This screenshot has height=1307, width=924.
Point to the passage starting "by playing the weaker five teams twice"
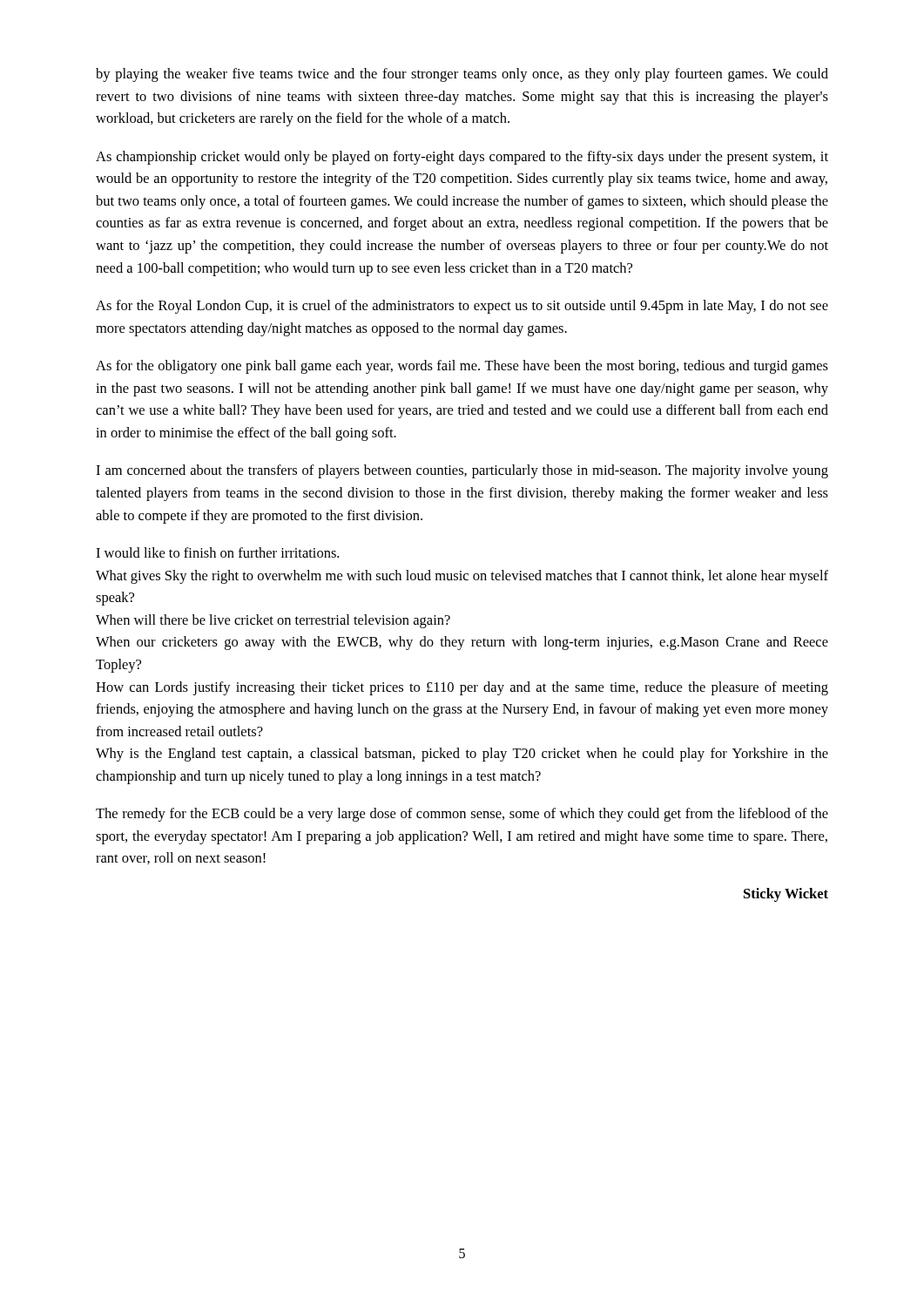point(462,96)
